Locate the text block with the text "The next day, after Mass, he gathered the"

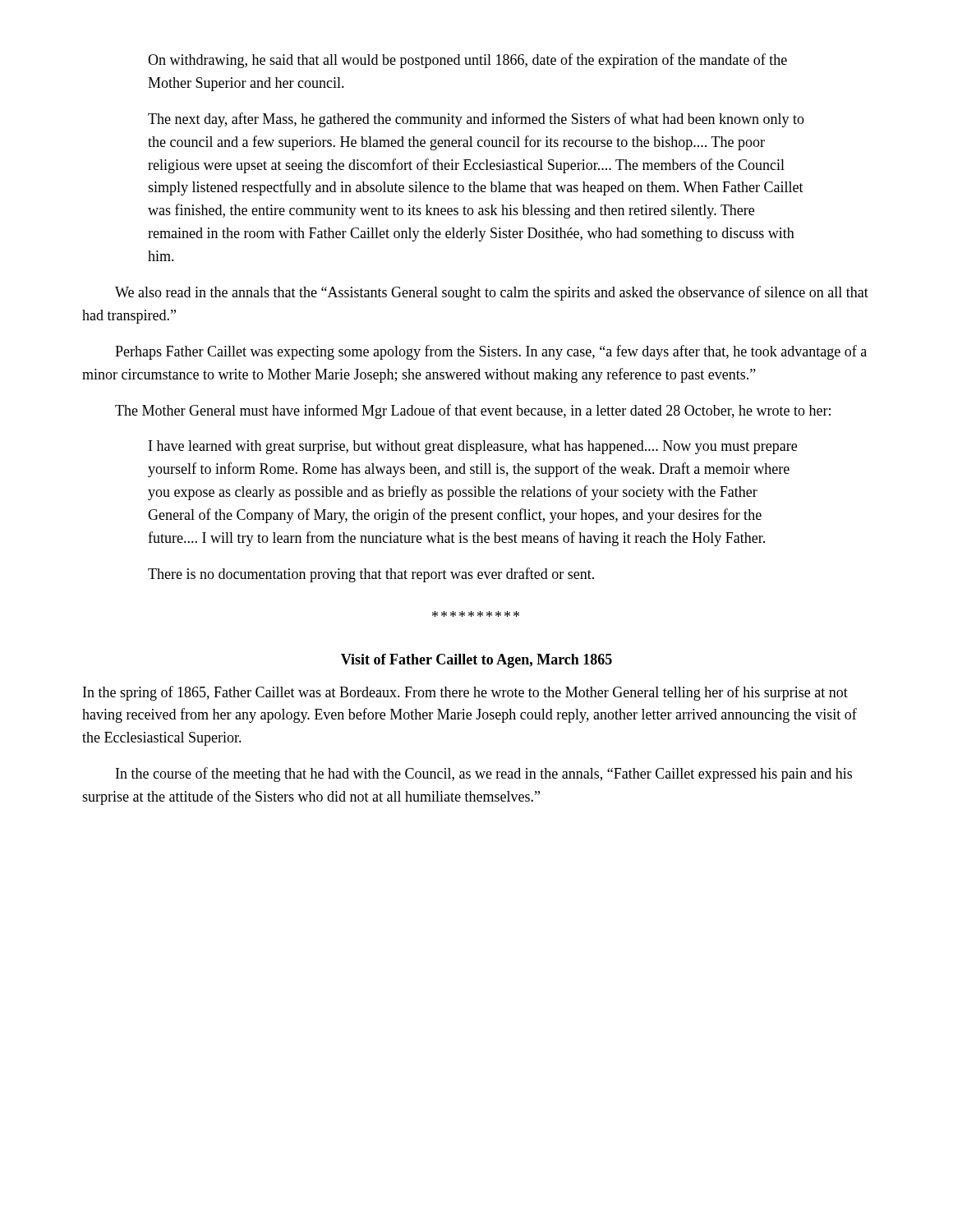476,188
